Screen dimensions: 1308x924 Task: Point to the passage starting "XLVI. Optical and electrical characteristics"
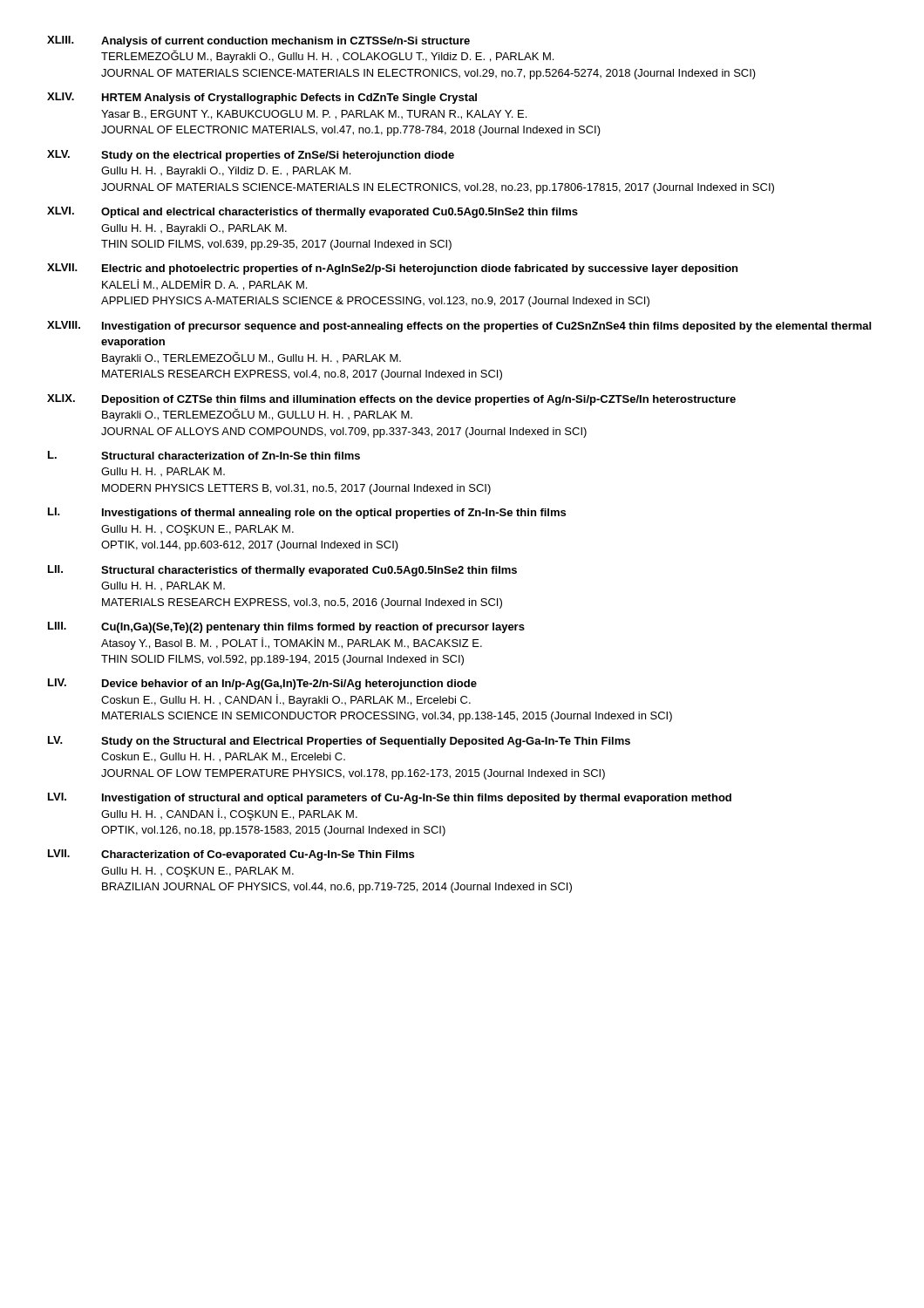313,212
